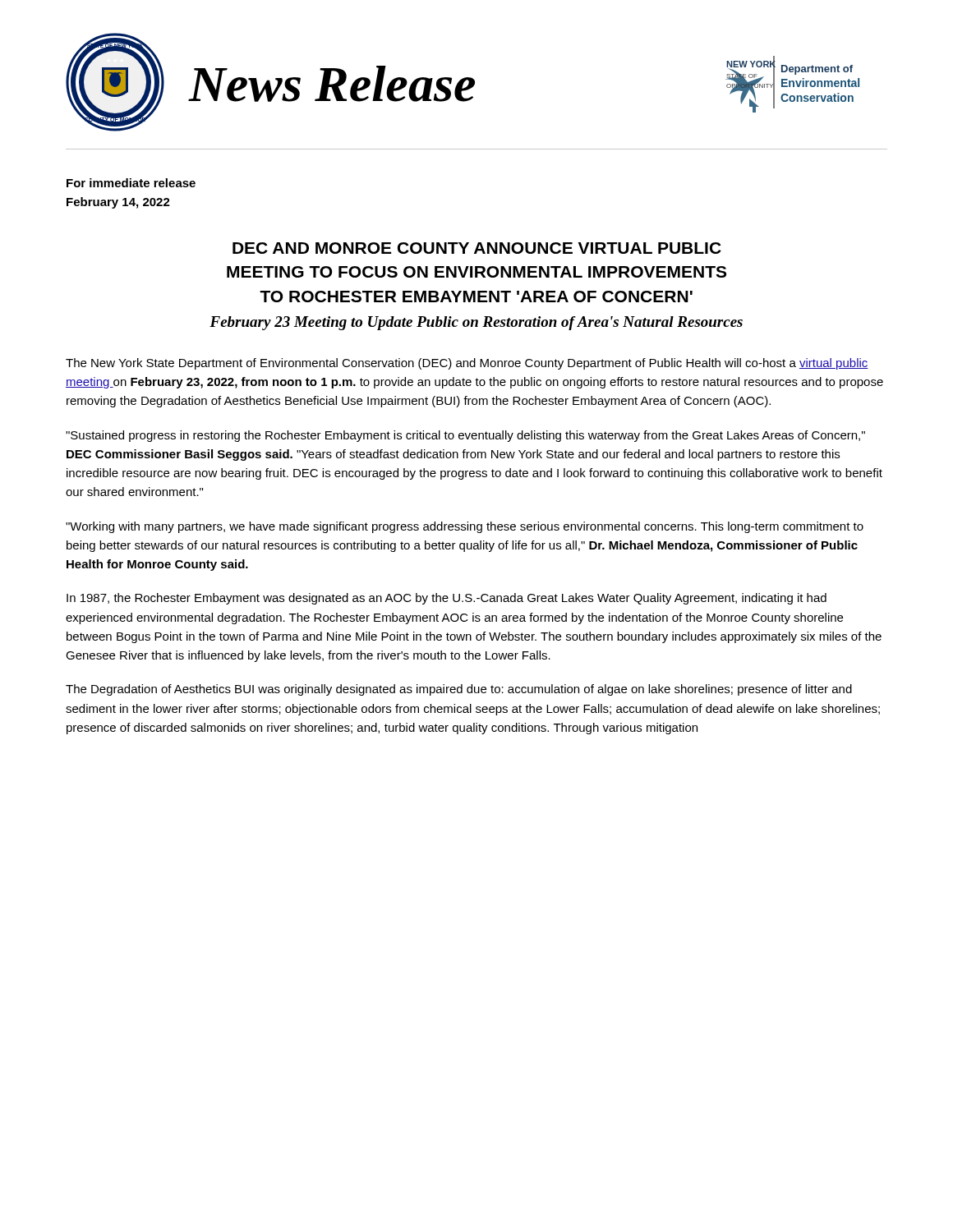The height and width of the screenshot is (1232, 953).
Task: Point to the block beginning "The Degradation of"
Action: click(x=473, y=708)
